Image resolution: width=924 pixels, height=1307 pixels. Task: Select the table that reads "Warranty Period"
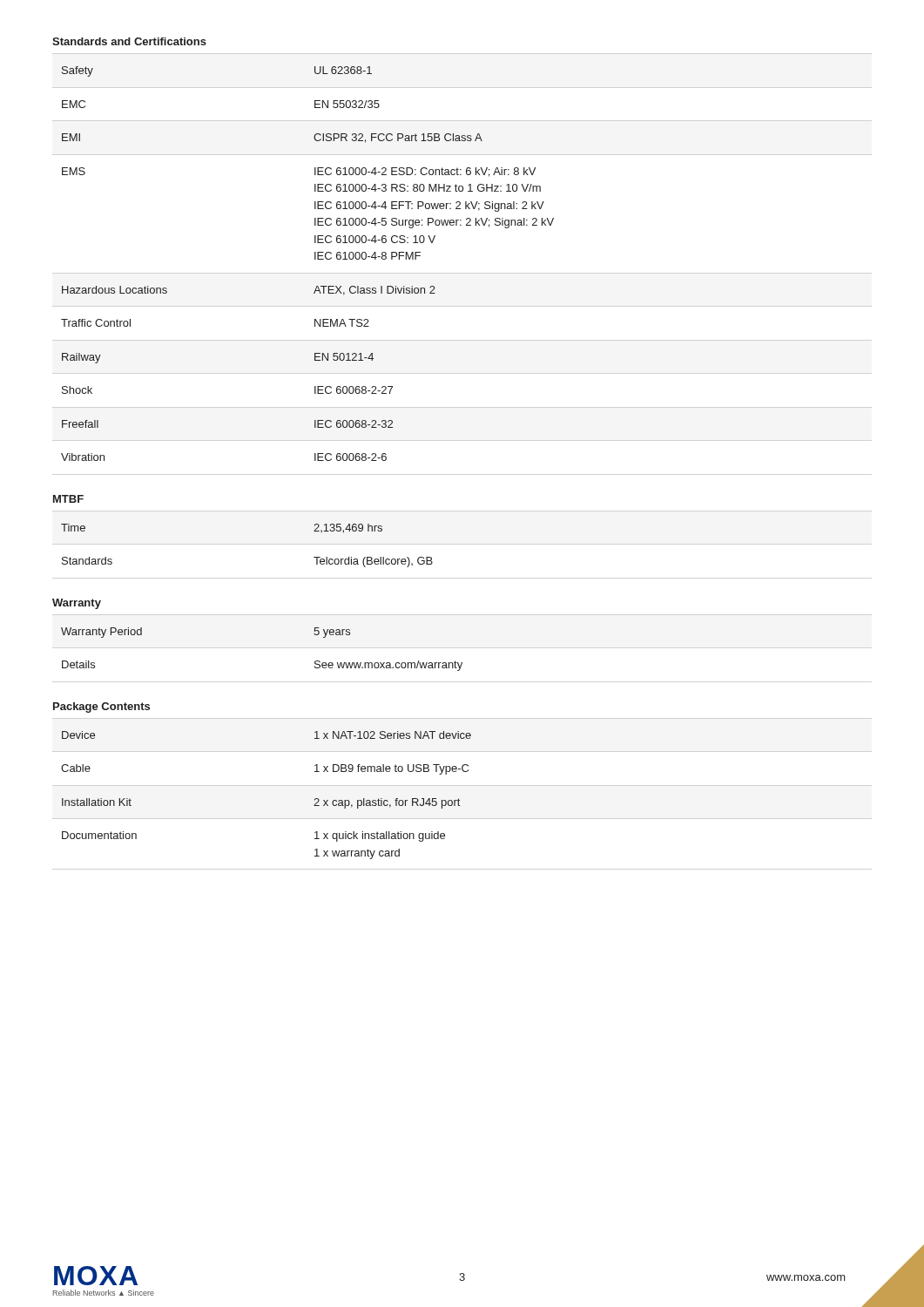[x=462, y=648]
